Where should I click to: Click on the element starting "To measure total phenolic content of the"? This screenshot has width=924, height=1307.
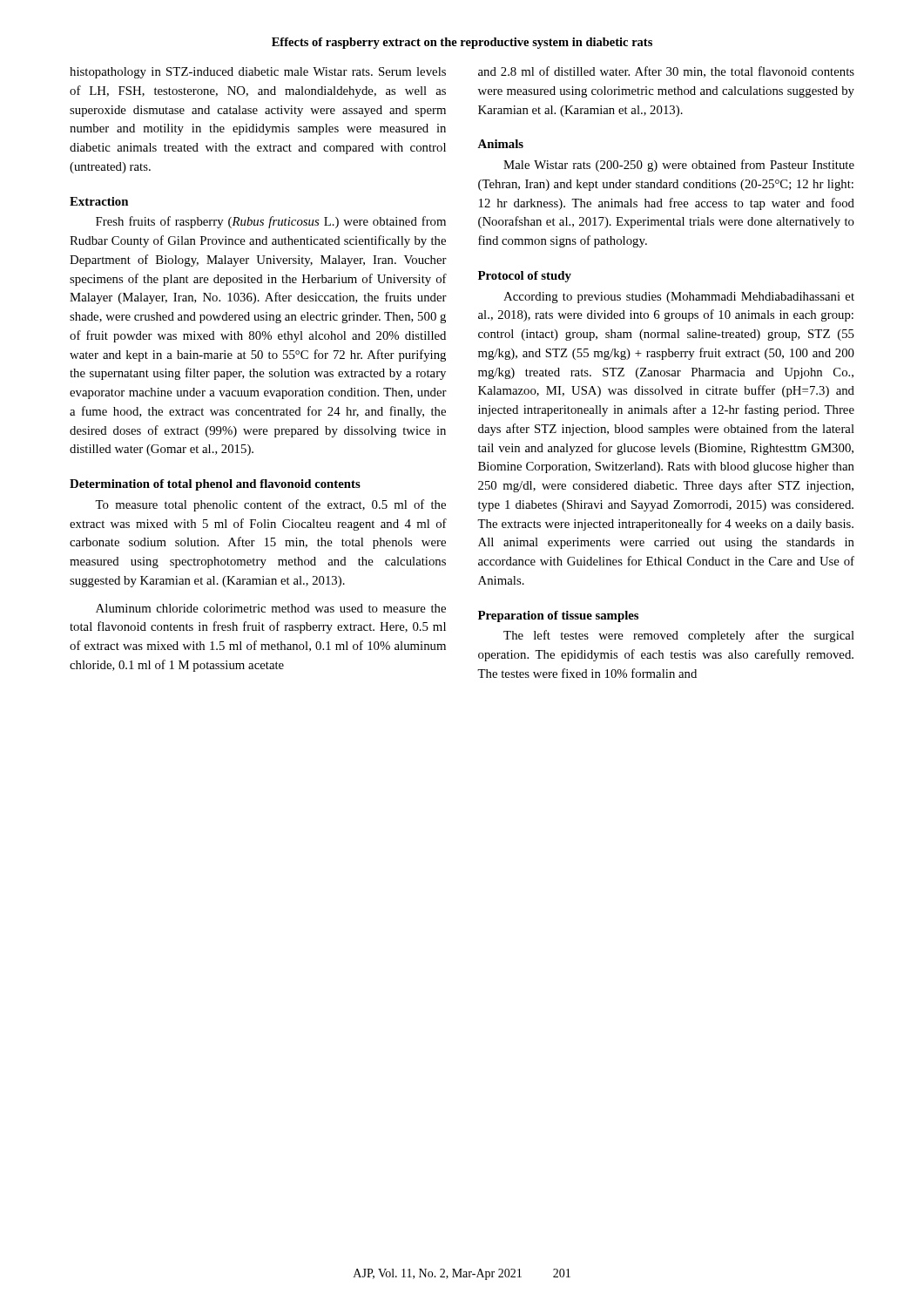(258, 543)
